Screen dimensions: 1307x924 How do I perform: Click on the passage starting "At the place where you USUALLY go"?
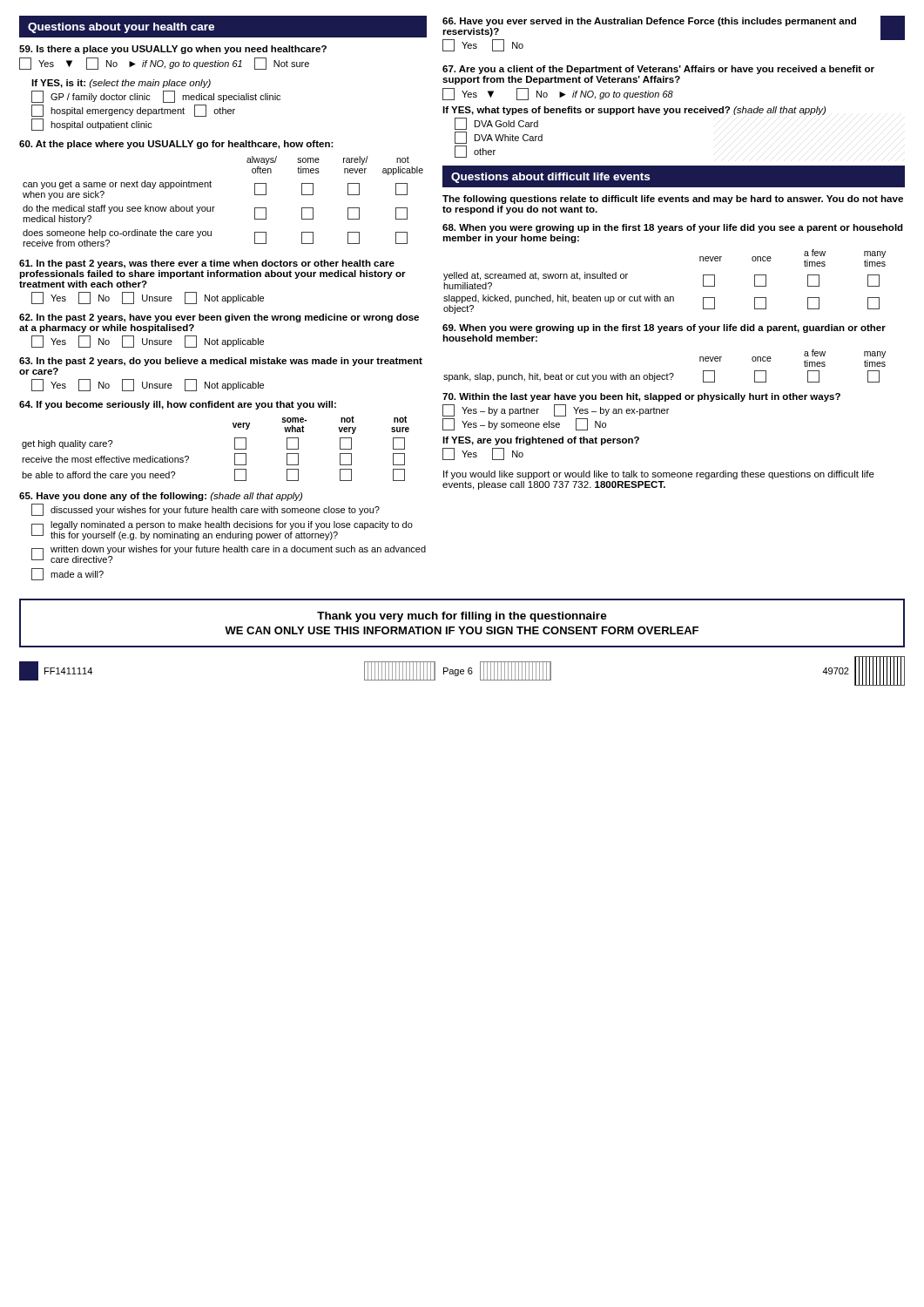click(x=176, y=145)
